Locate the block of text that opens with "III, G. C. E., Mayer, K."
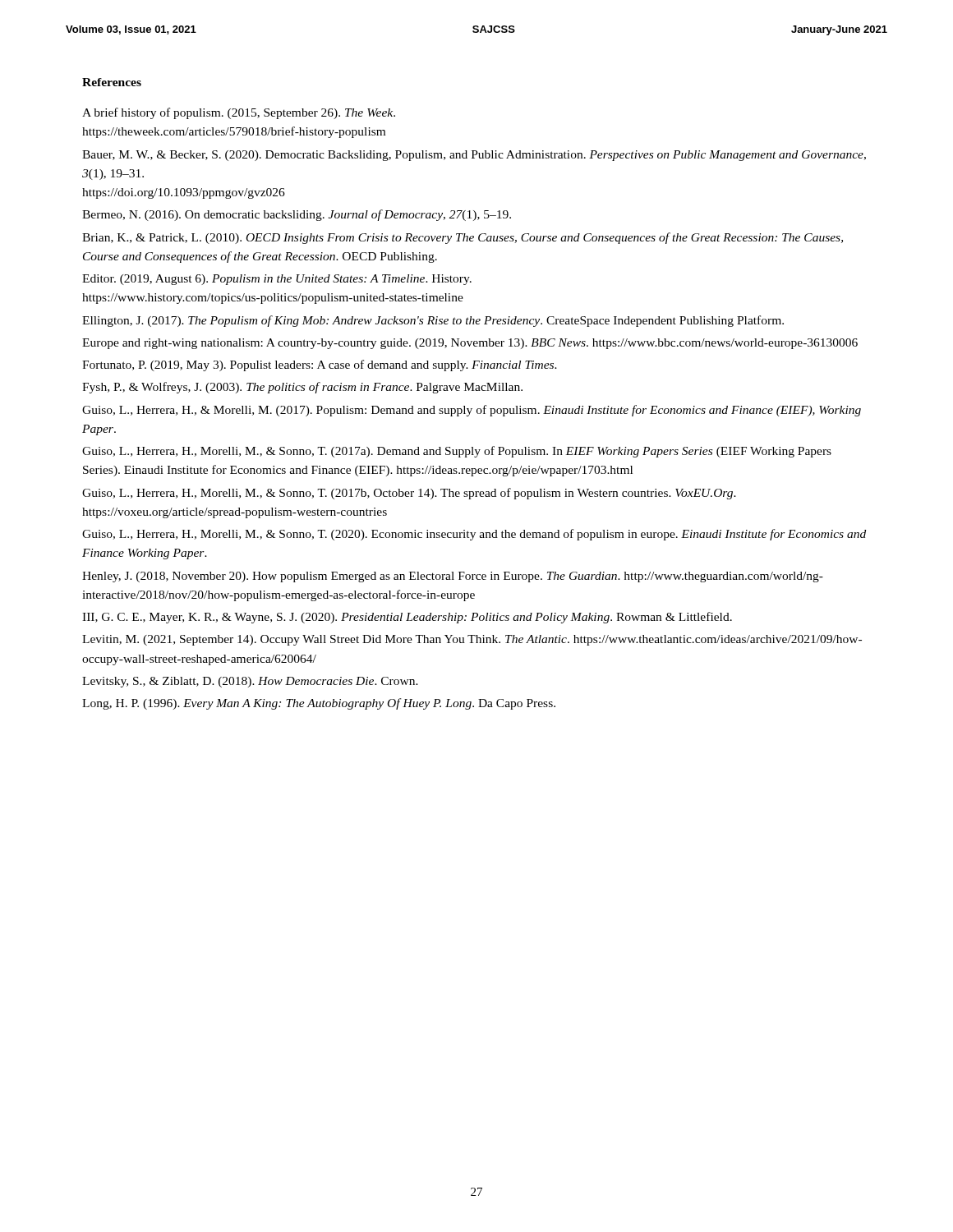The image size is (953, 1232). (x=407, y=616)
